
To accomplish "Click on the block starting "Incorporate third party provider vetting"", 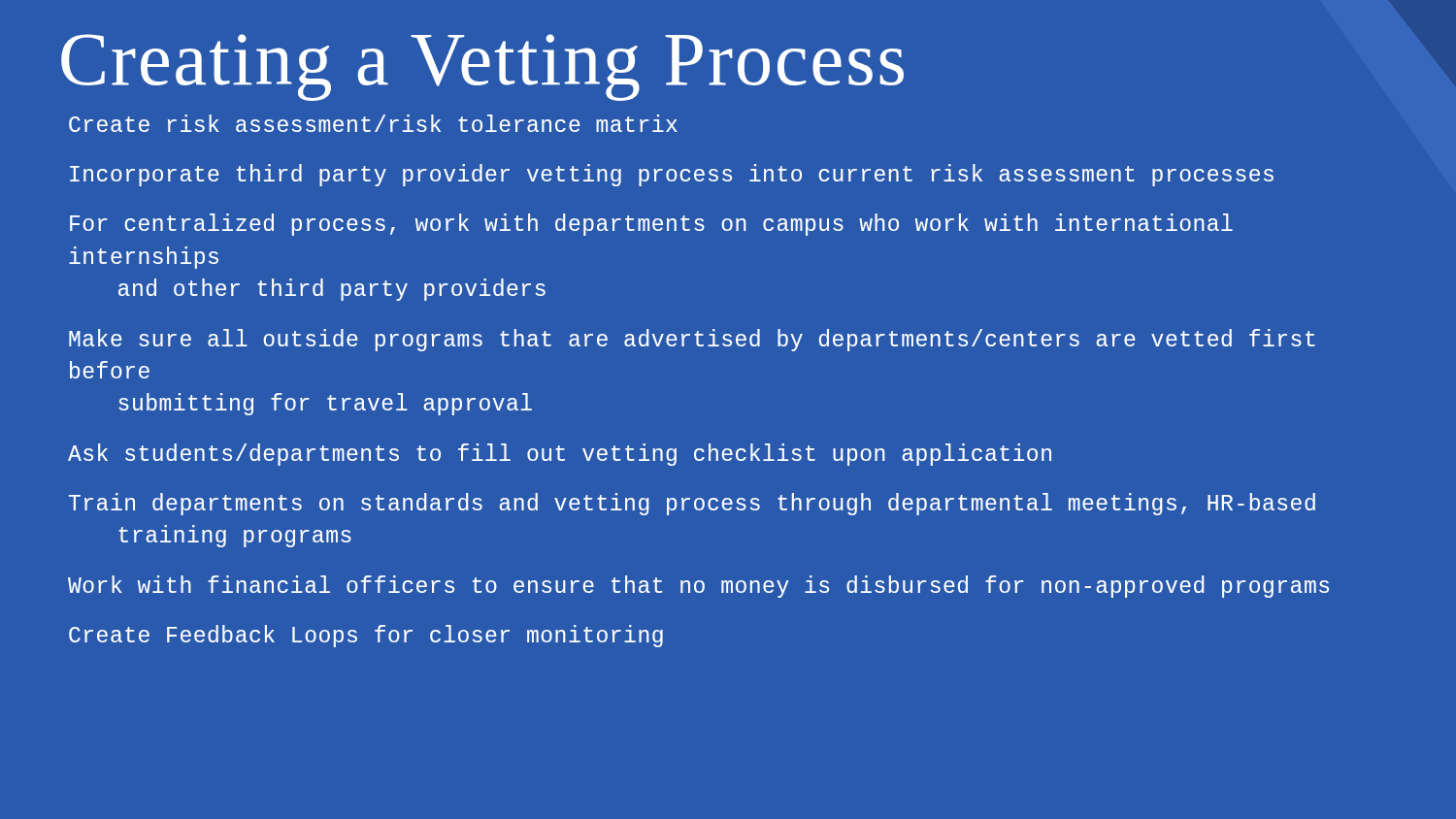I will tap(672, 176).
